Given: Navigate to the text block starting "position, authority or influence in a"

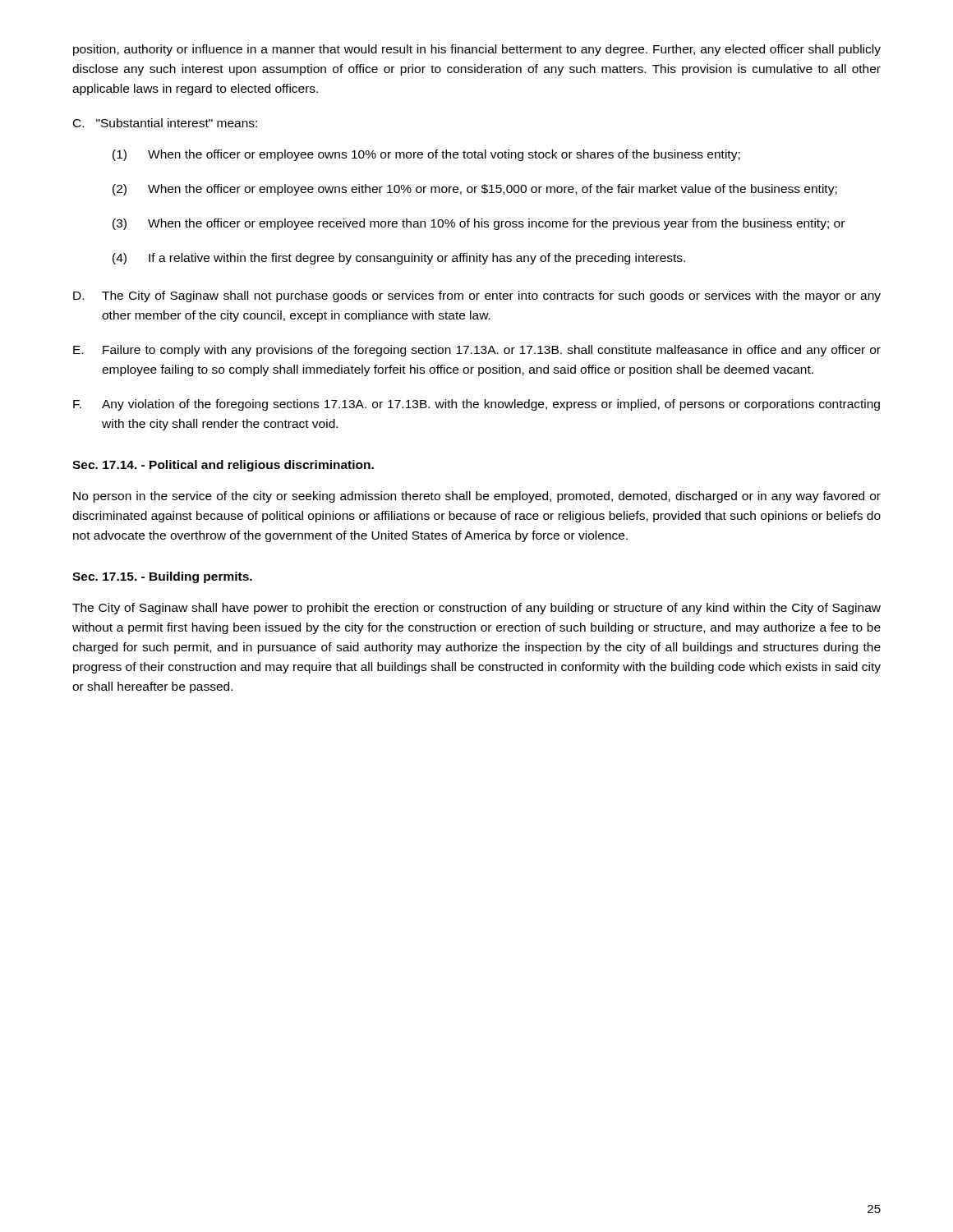Looking at the screenshot, I should tap(476, 69).
